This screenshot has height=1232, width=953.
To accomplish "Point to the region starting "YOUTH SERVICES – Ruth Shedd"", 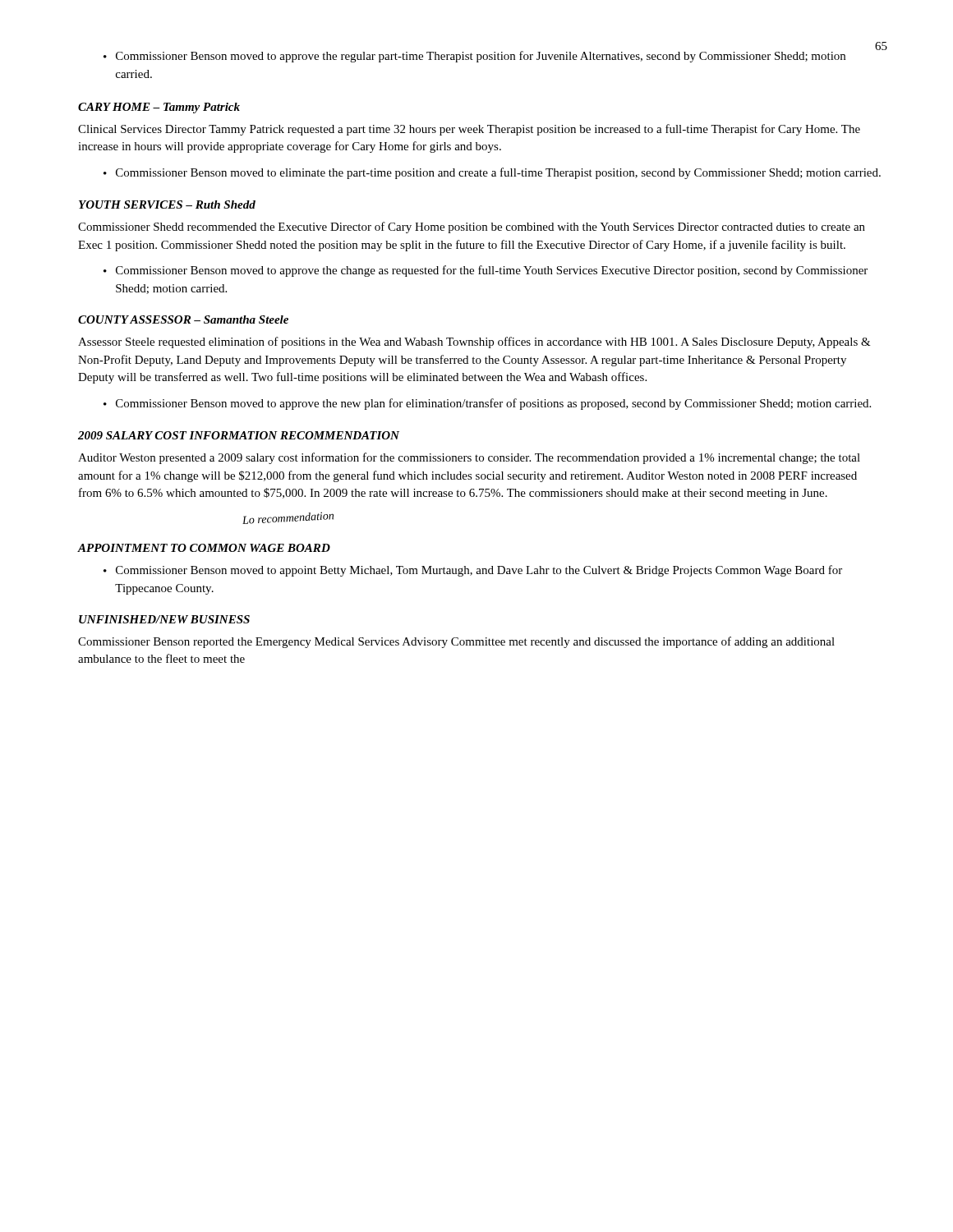I will pyautogui.click(x=167, y=204).
